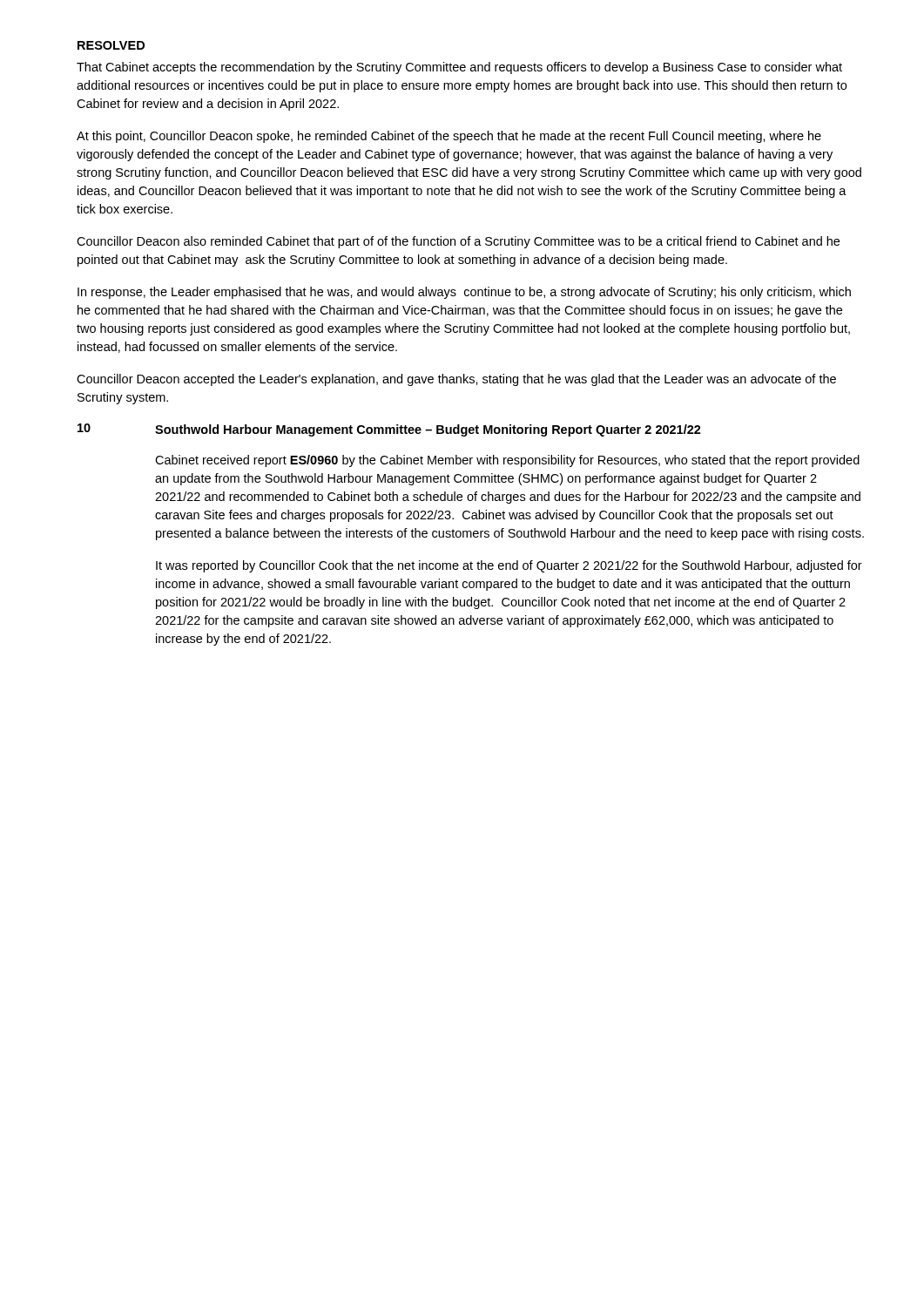Click the passage that begins "At this point, Councillor"
Screen dimensions: 1307x924
click(x=469, y=173)
